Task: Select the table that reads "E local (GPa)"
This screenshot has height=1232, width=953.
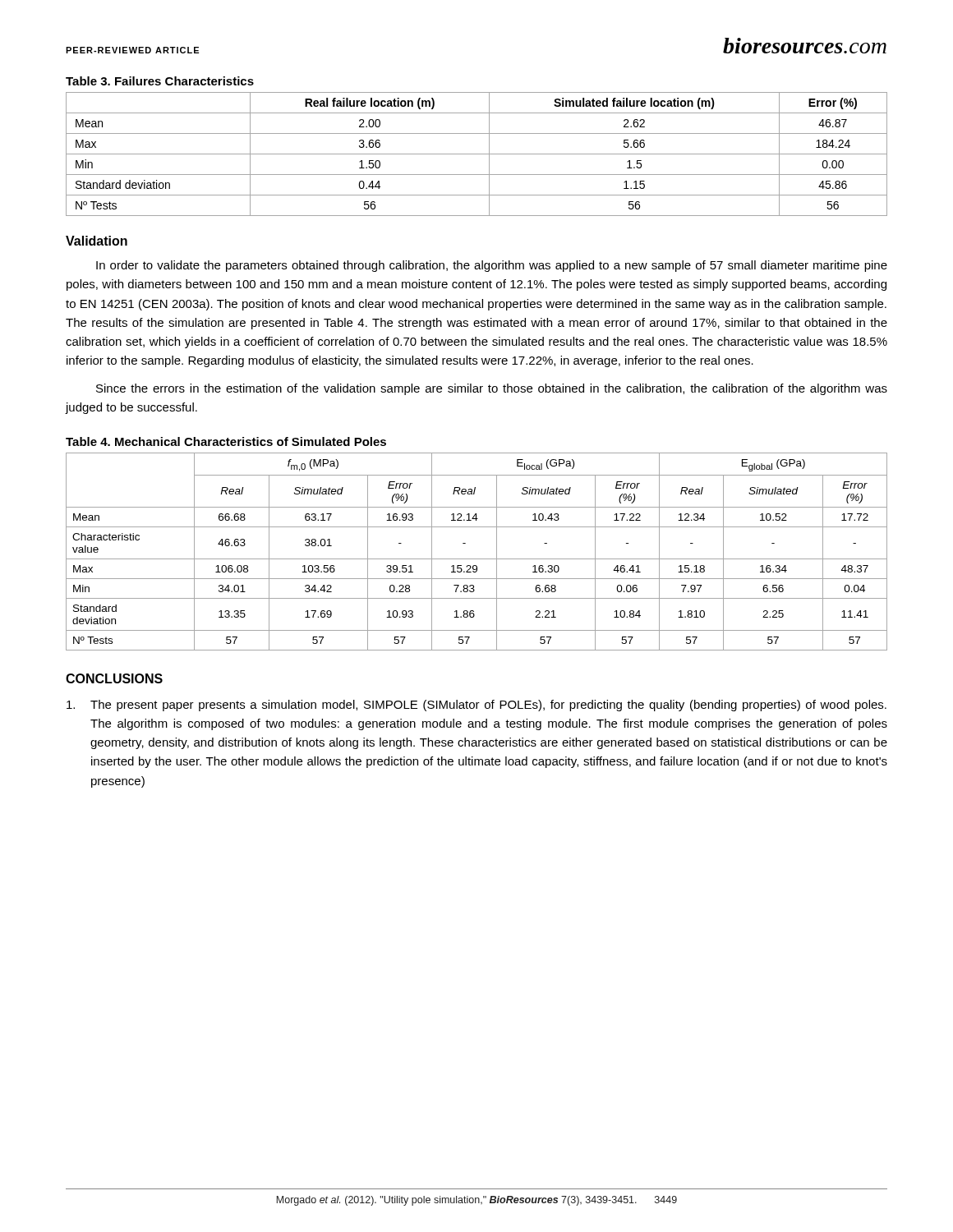Action: pos(476,551)
